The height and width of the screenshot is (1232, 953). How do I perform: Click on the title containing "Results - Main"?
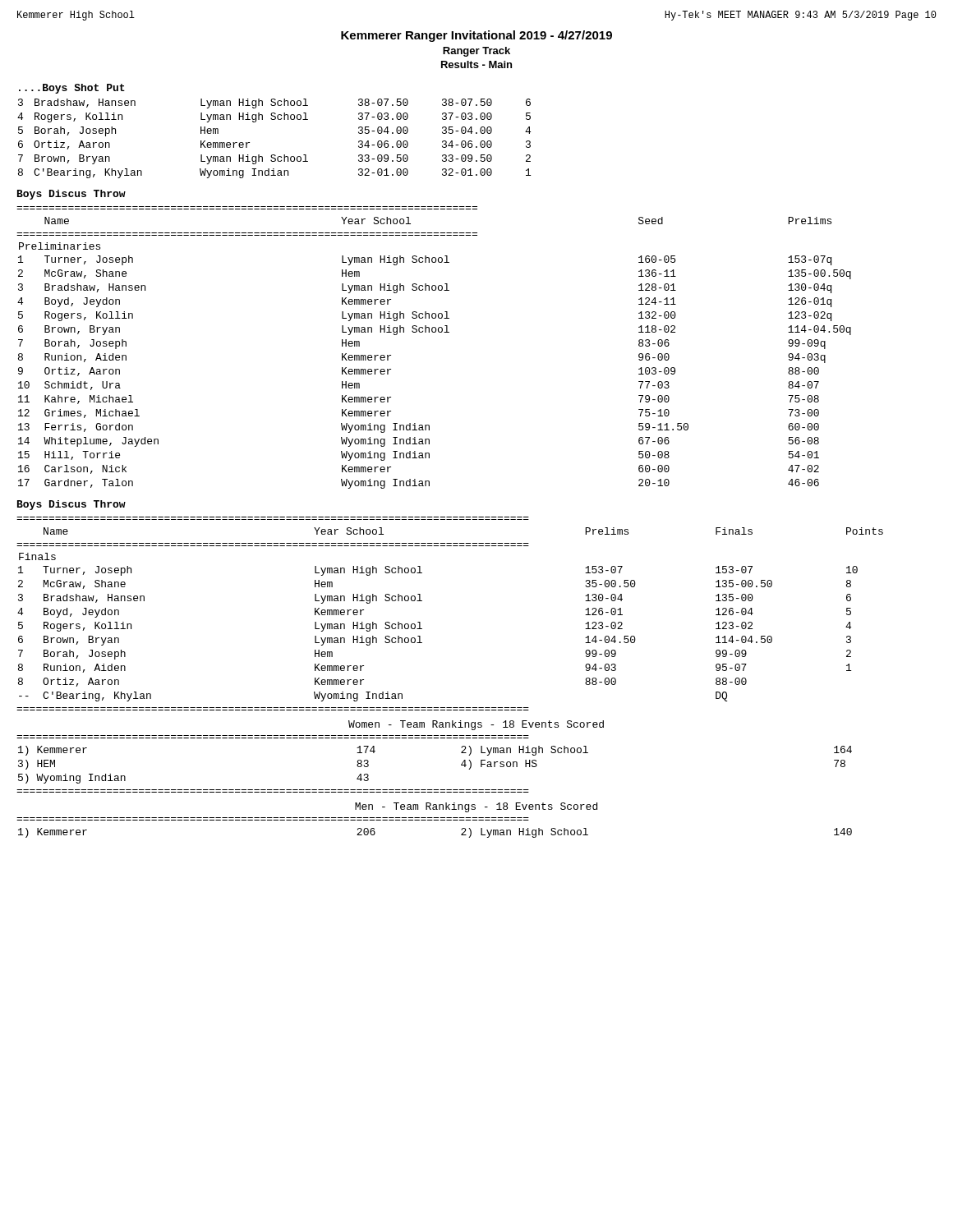476,64
